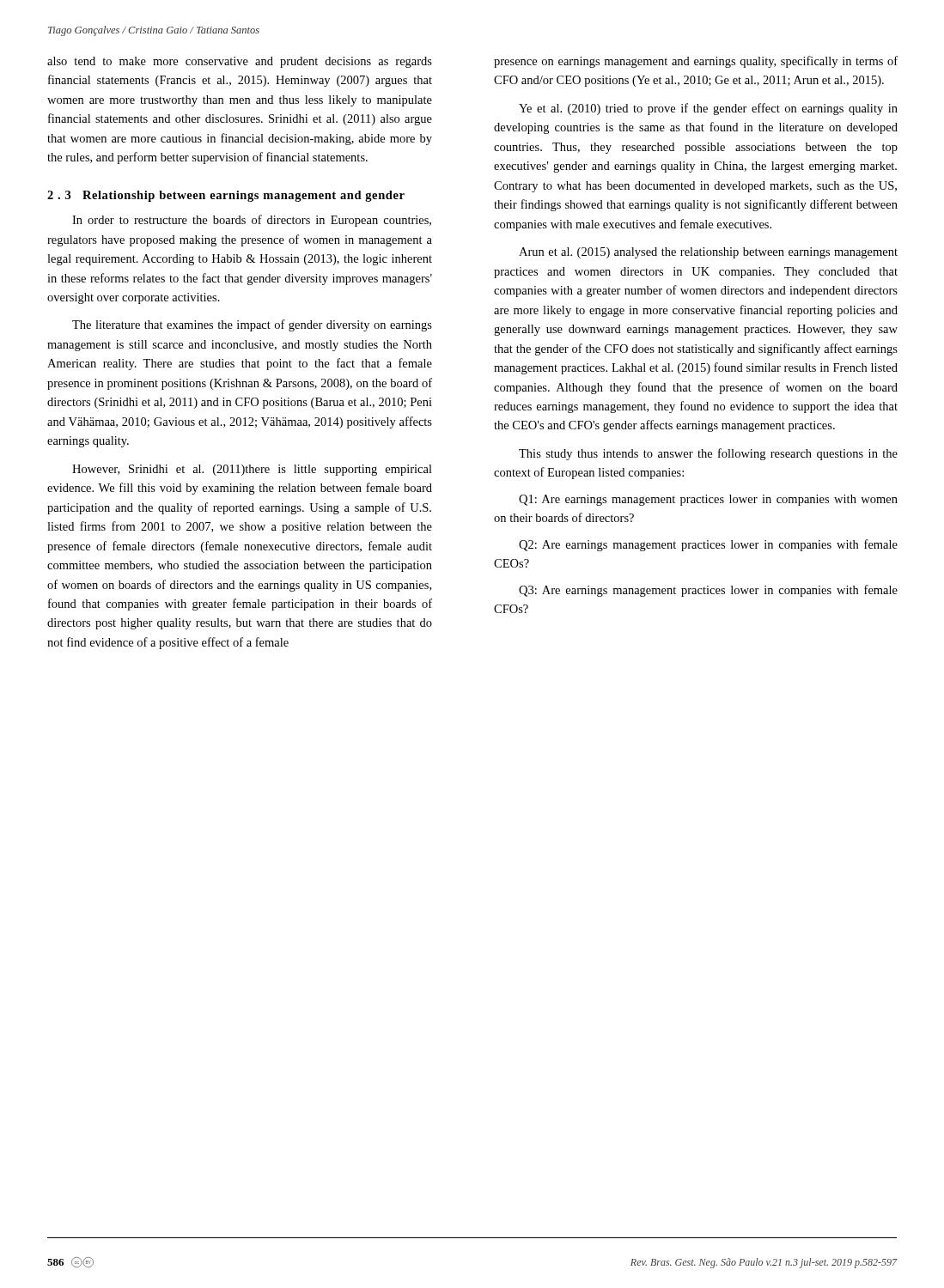The image size is (944, 1288).
Task: Click on the block starting "presence on earnings management and earnings"
Action: pos(696,71)
